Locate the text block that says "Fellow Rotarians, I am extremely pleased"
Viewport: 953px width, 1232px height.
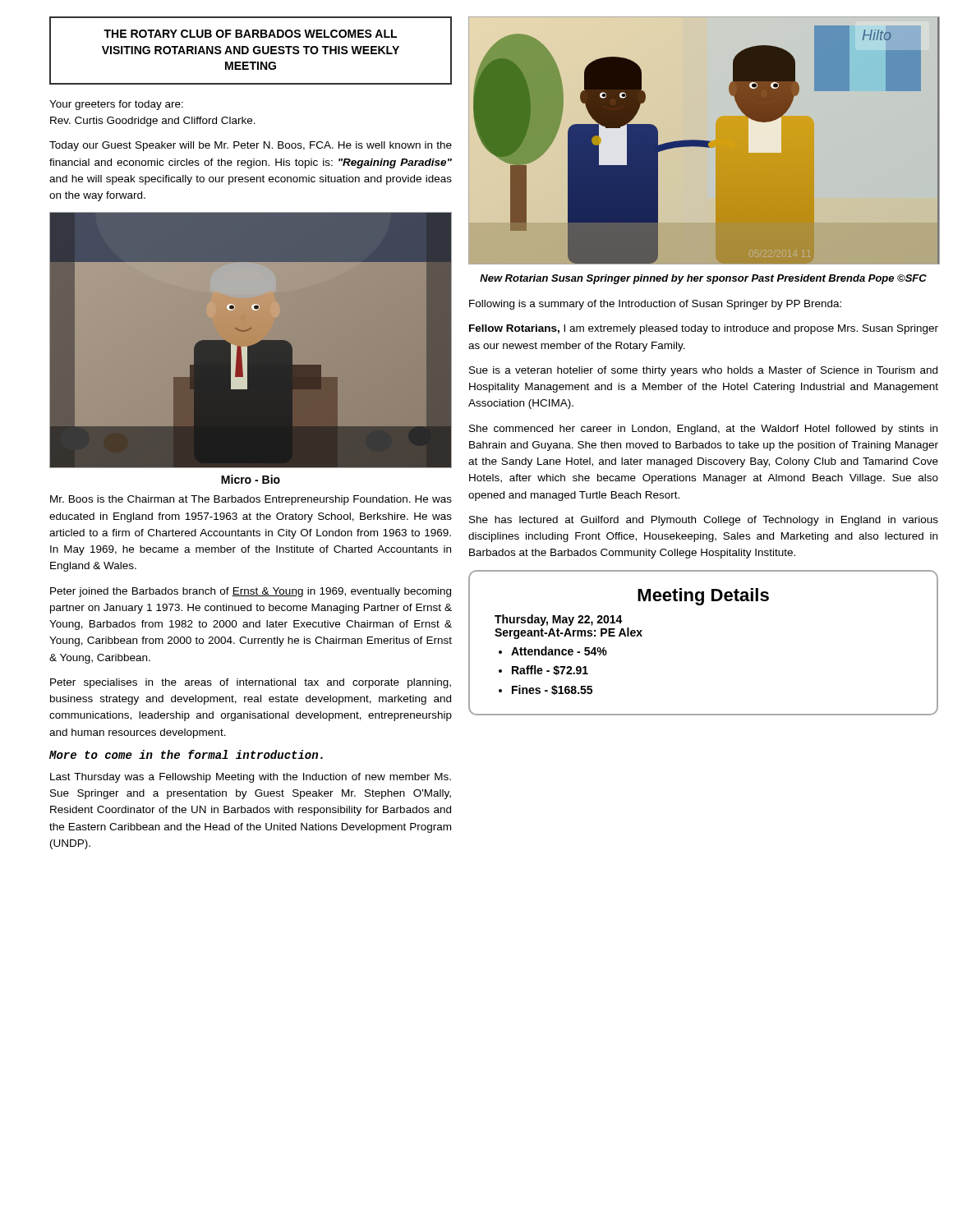tap(703, 337)
